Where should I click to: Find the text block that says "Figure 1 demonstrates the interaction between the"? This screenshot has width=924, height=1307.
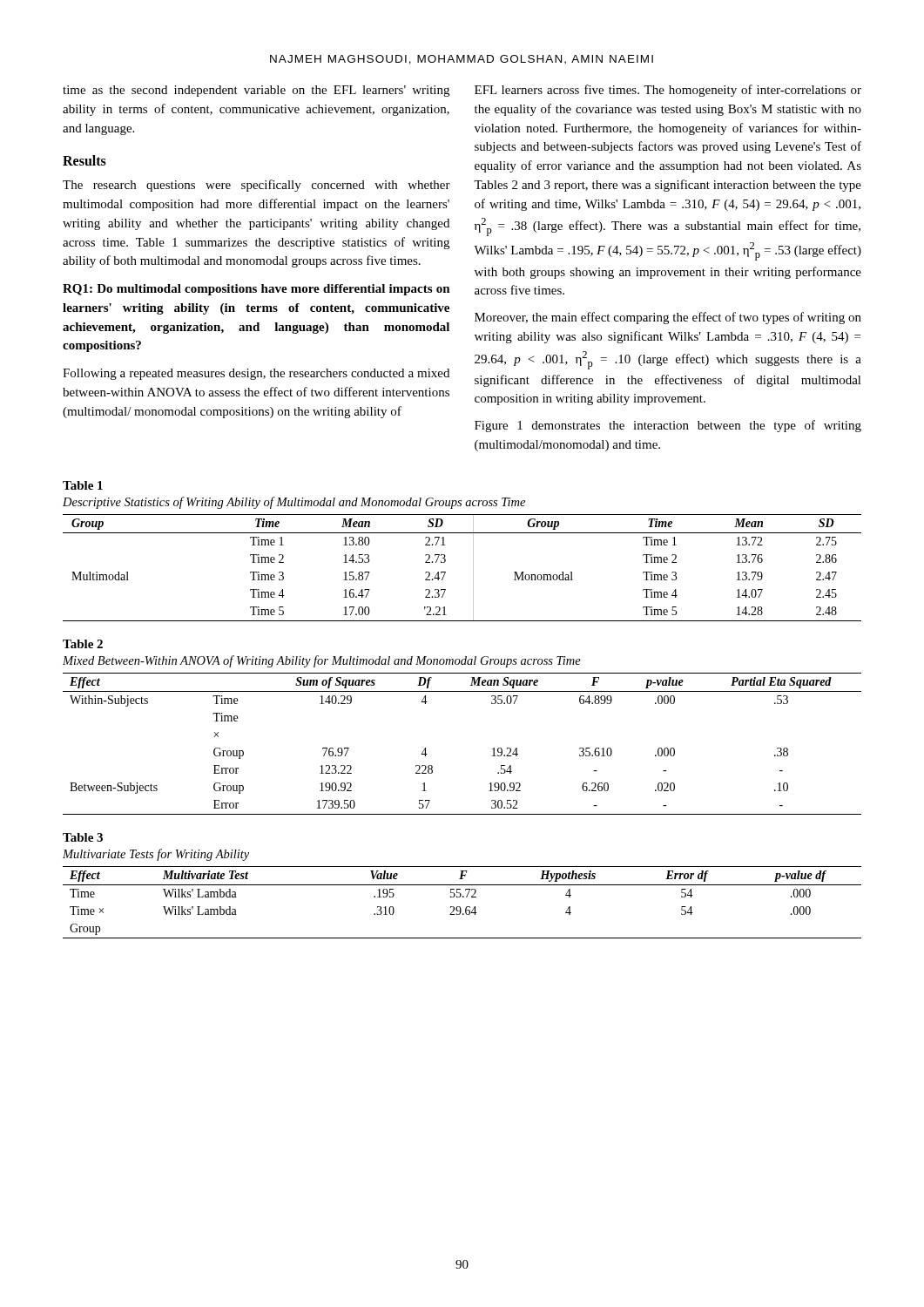(x=668, y=436)
